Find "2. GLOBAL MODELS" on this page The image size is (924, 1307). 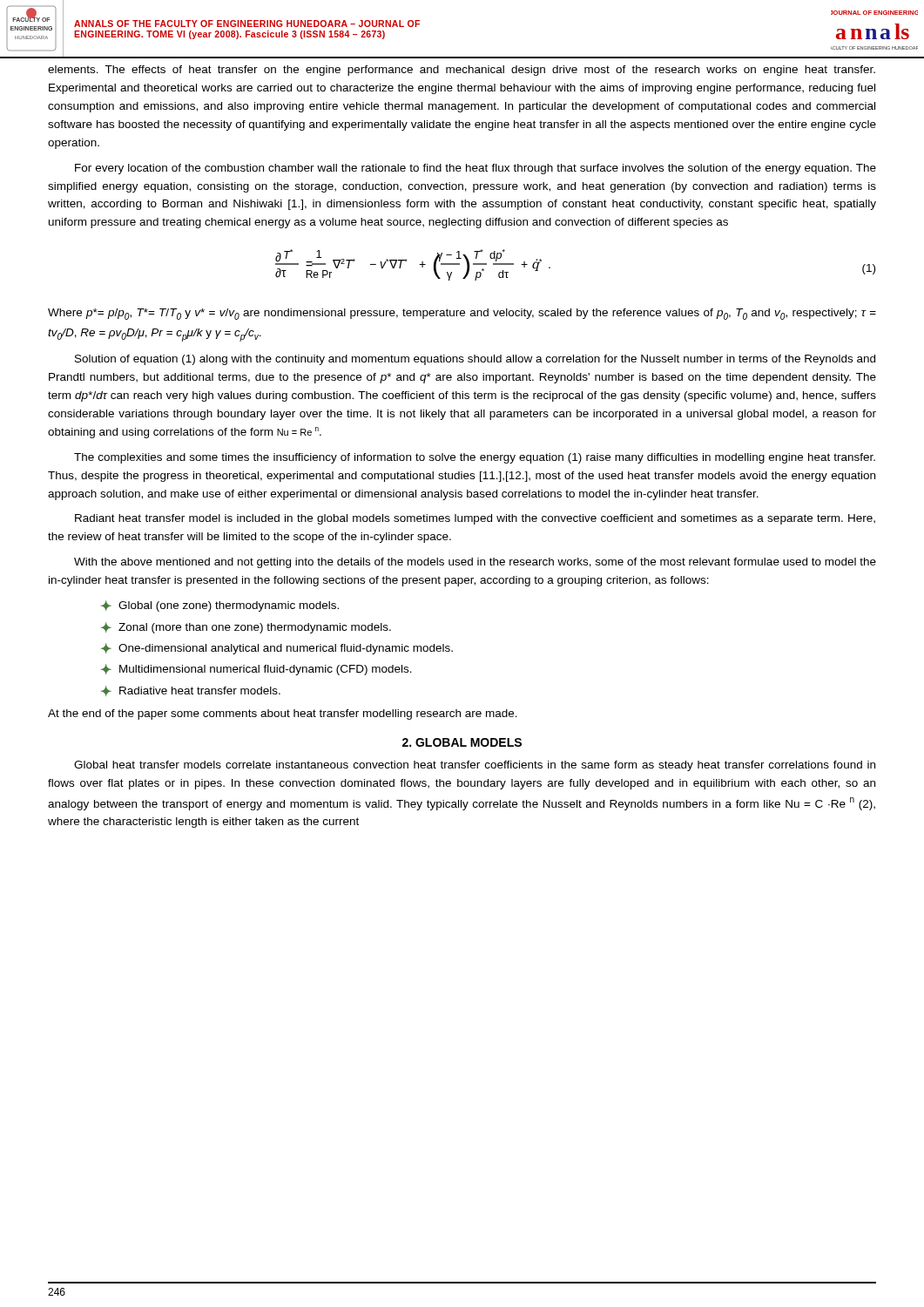[462, 742]
